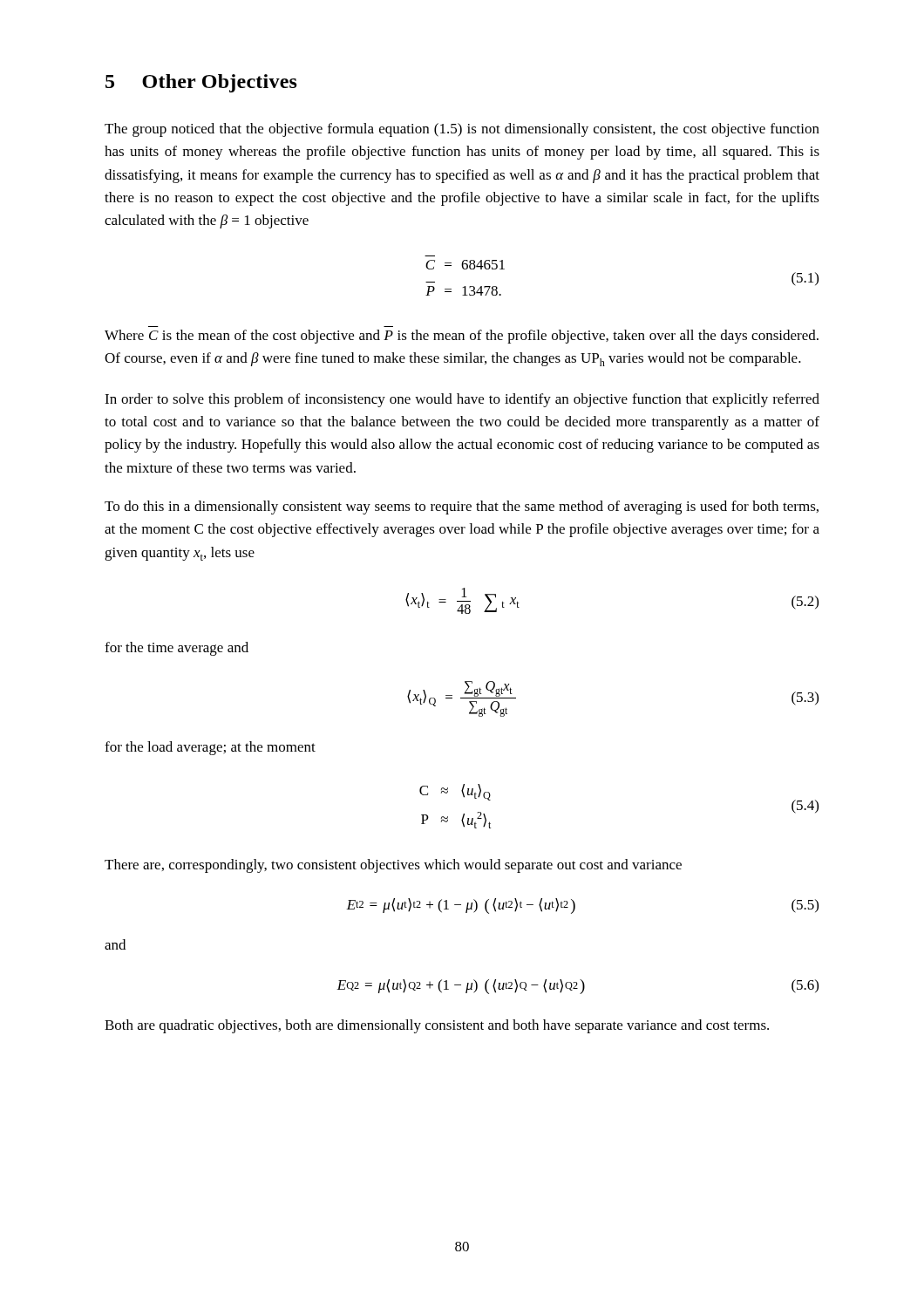Find the block on this page that starts "The group noticed that the"
This screenshot has width=924, height=1308.
coord(462,175)
